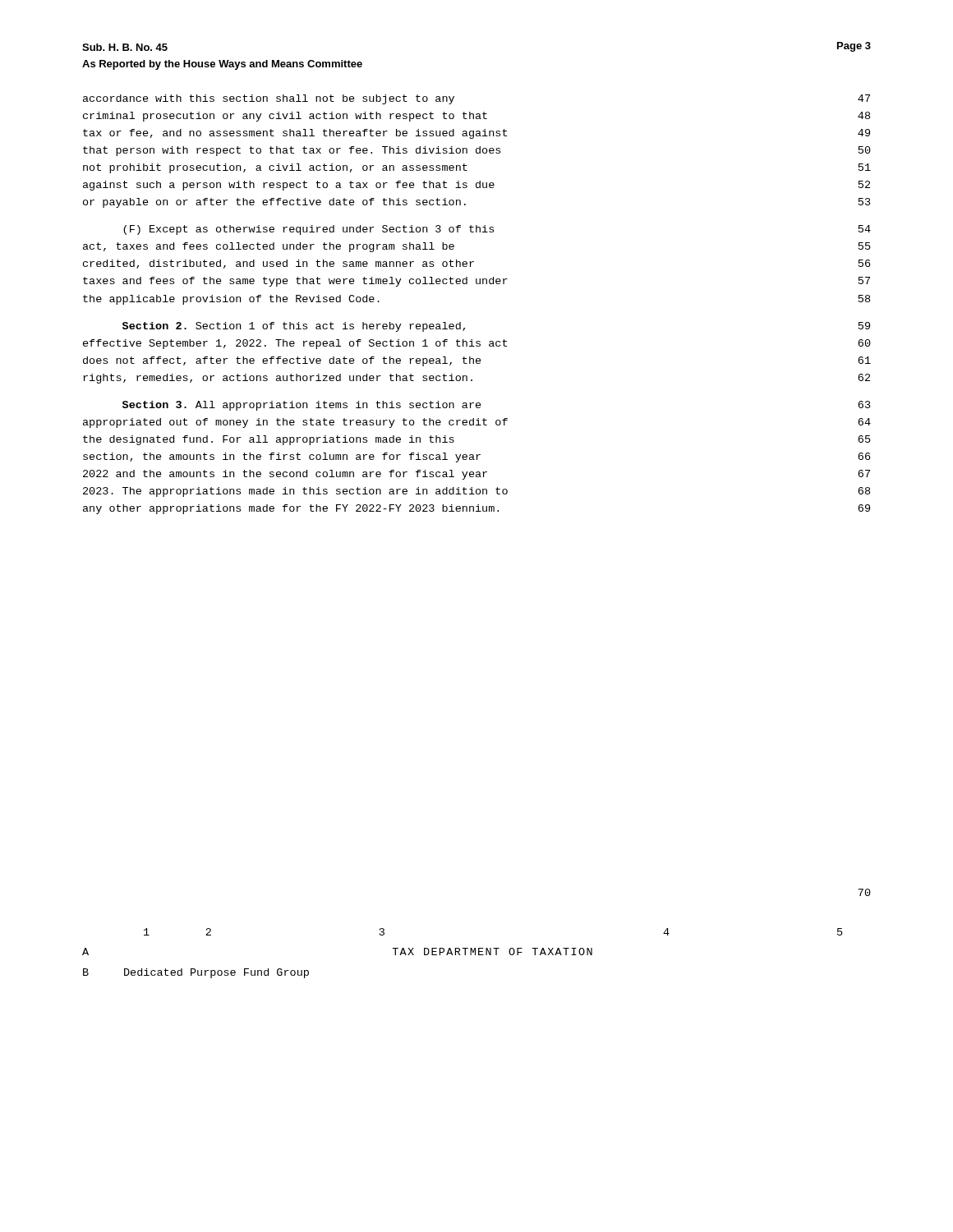Select the text block starting "accordance with this section"
953x1232 pixels.
pos(476,151)
